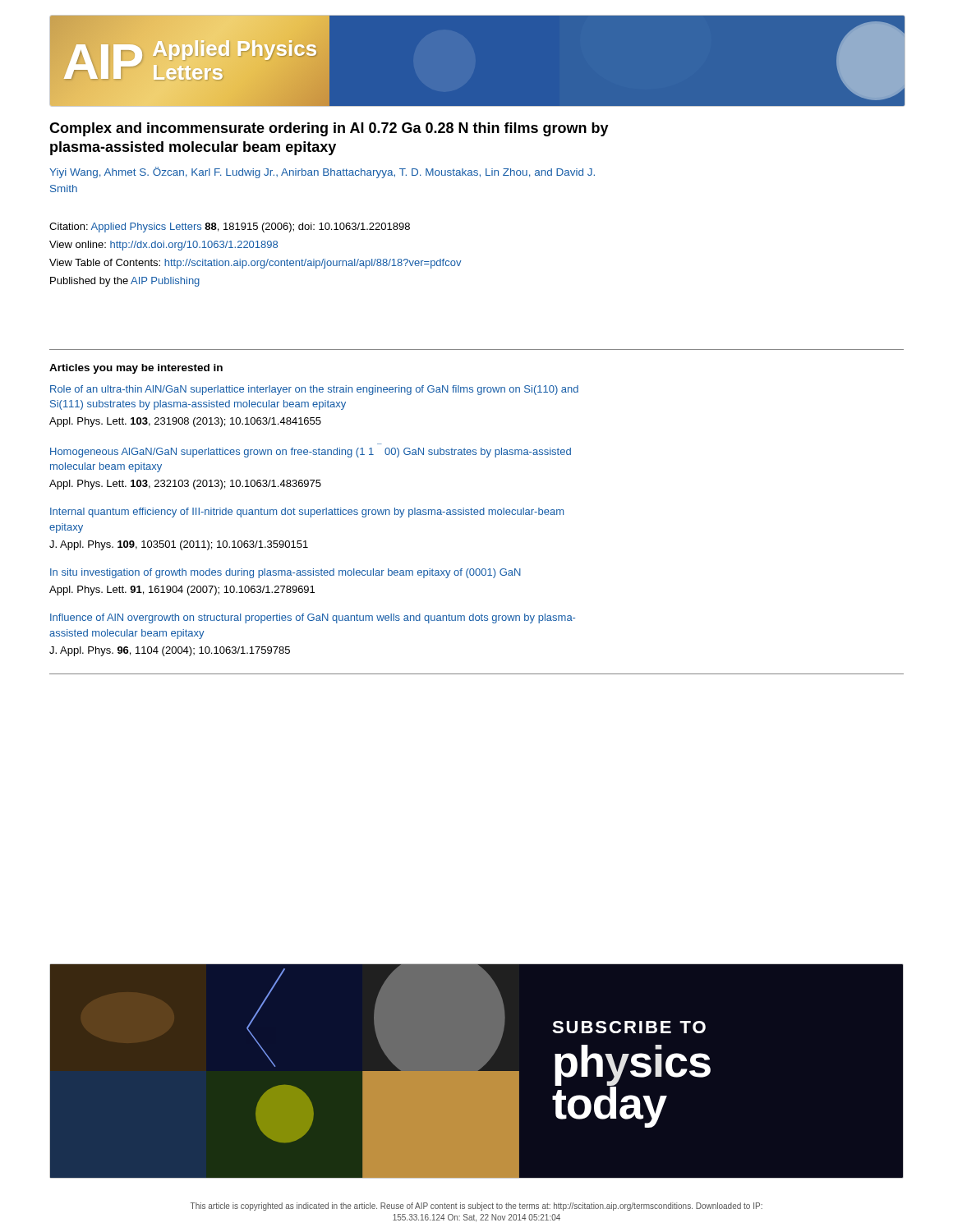Find the block on this page that starts "Influence of AlN overgrowth on structural properties of"

(313, 618)
